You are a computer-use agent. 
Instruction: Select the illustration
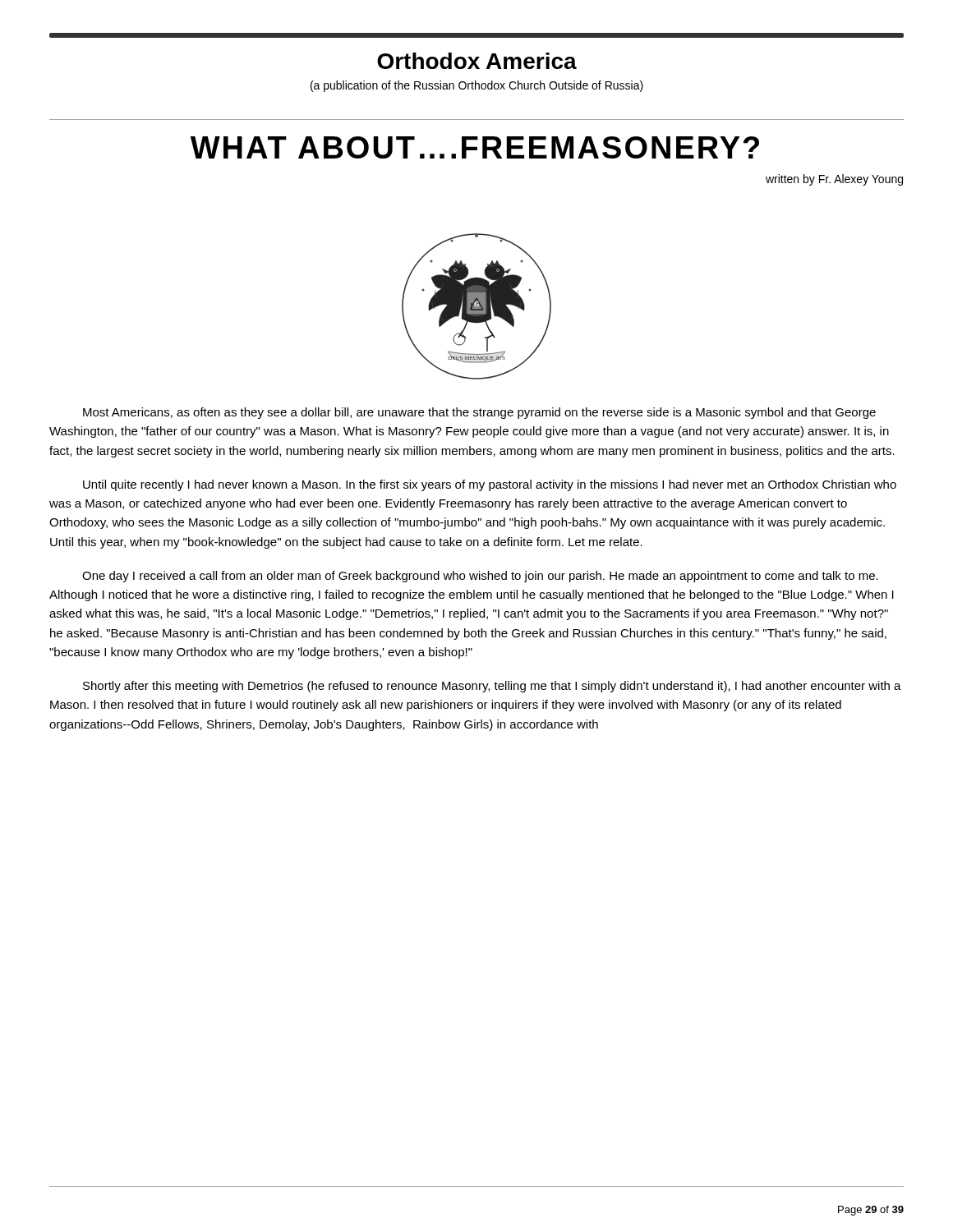point(476,304)
